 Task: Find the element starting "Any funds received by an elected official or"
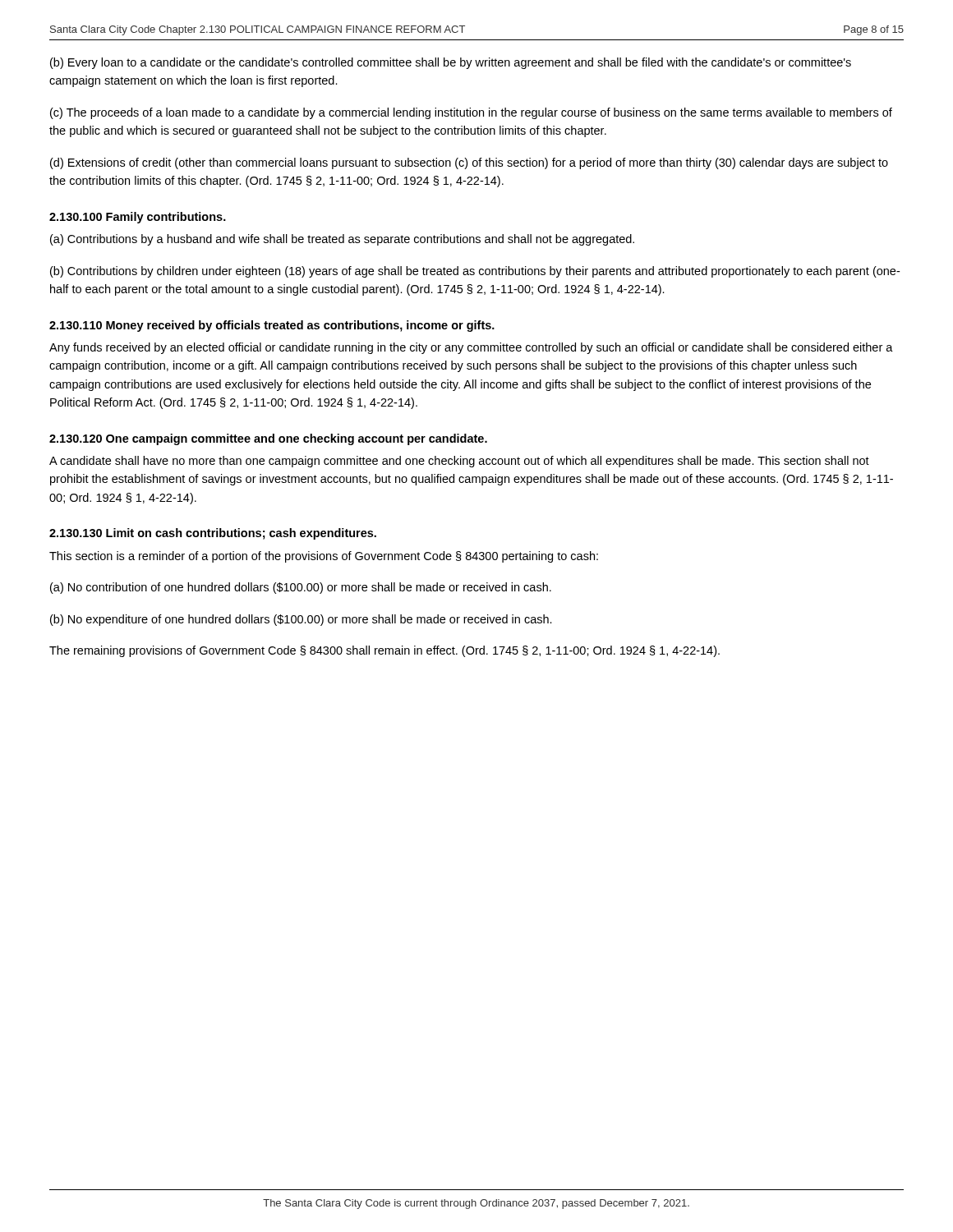(471, 375)
